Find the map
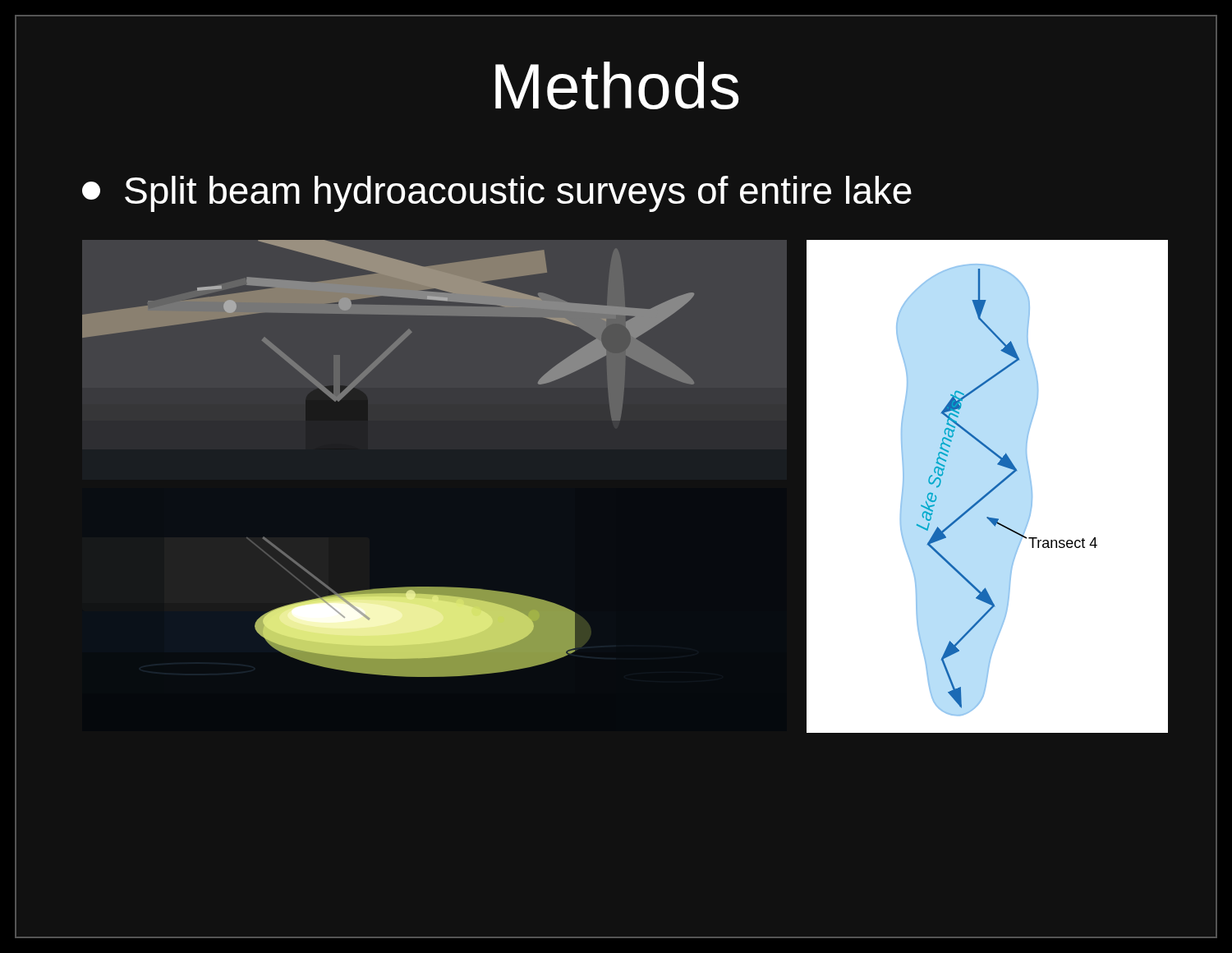The image size is (1232, 953). (x=987, y=486)
